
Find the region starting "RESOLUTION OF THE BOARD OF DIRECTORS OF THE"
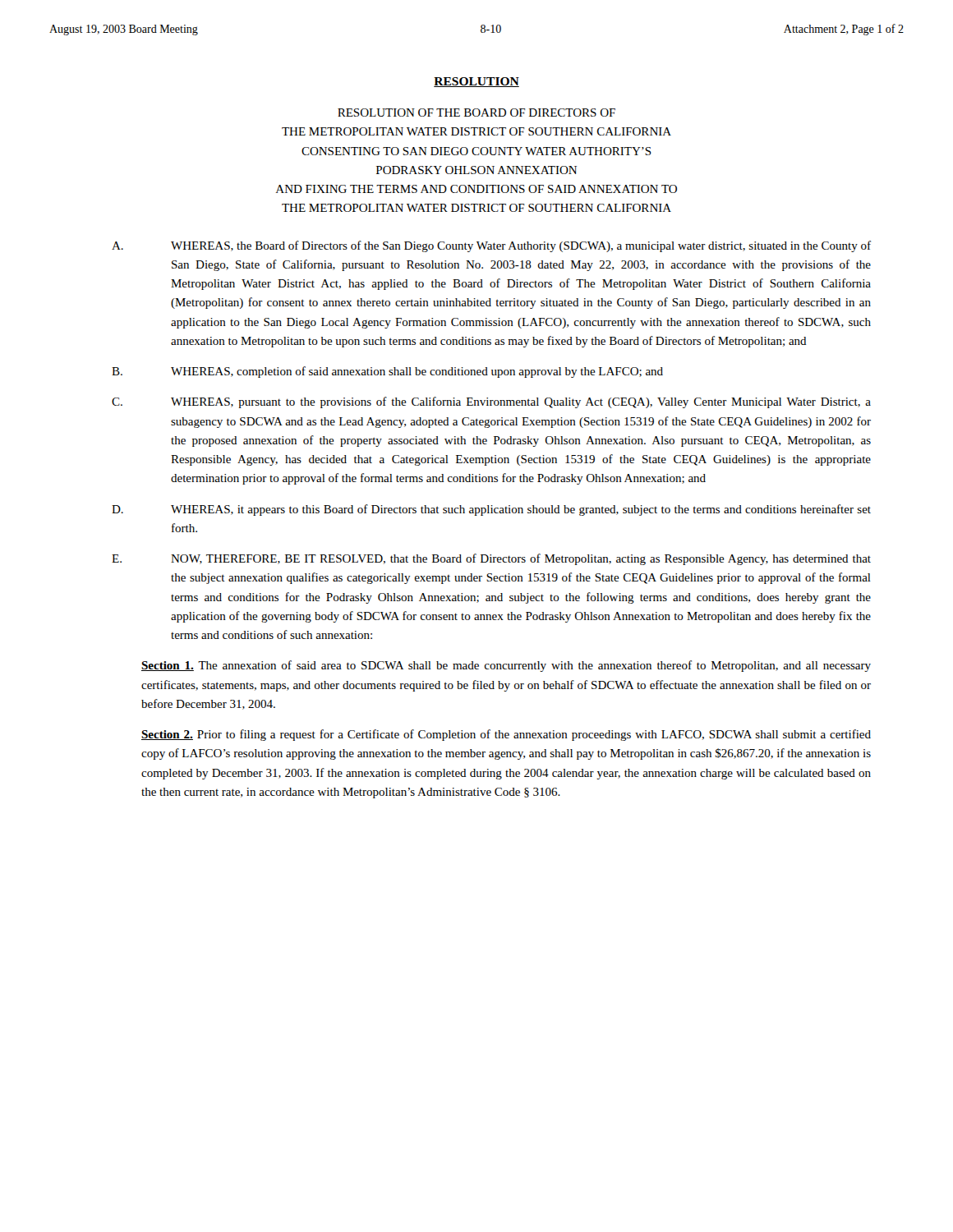tap(476, 160)
